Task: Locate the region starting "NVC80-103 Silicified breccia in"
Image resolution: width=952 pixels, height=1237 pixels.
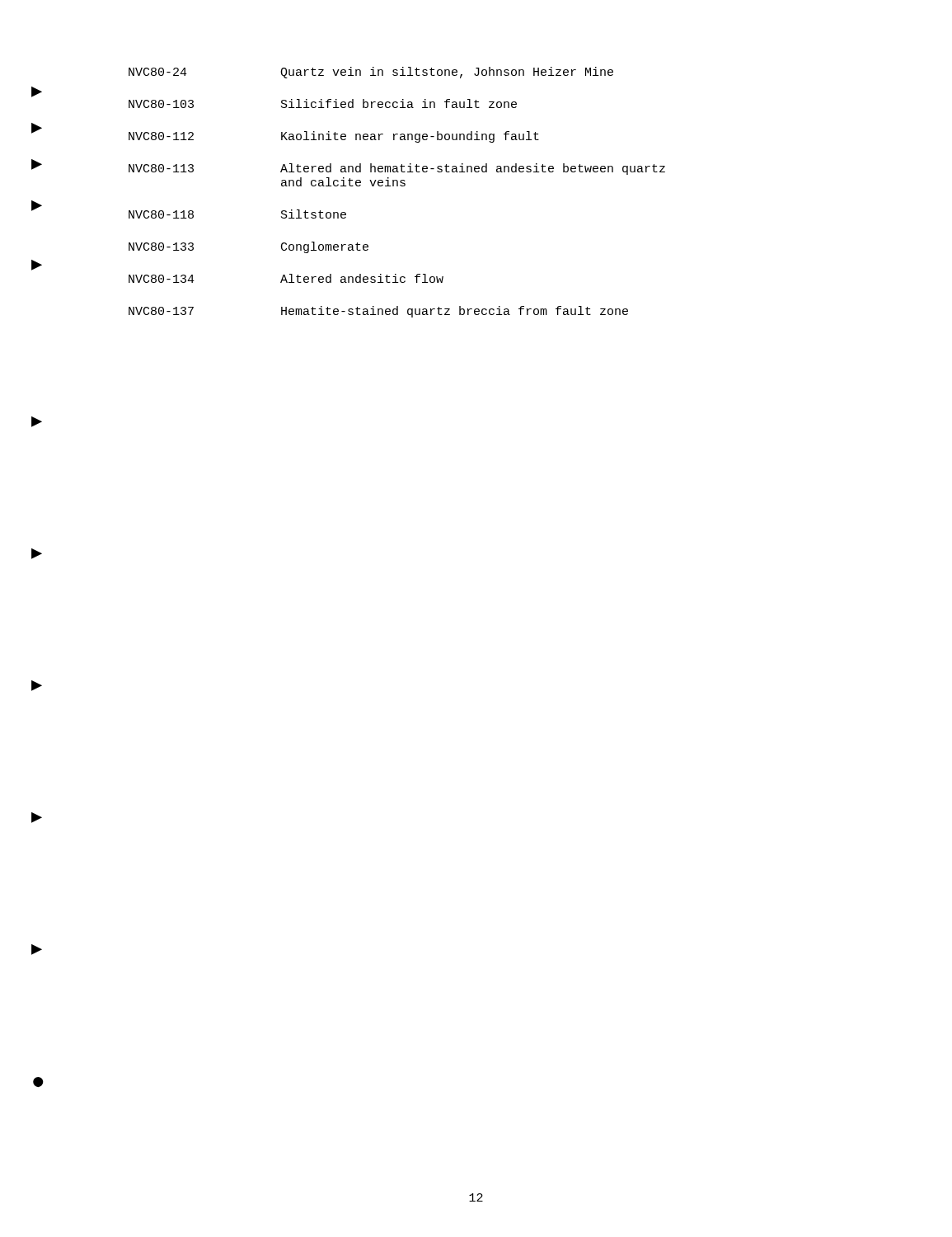Action: (482, 105)
